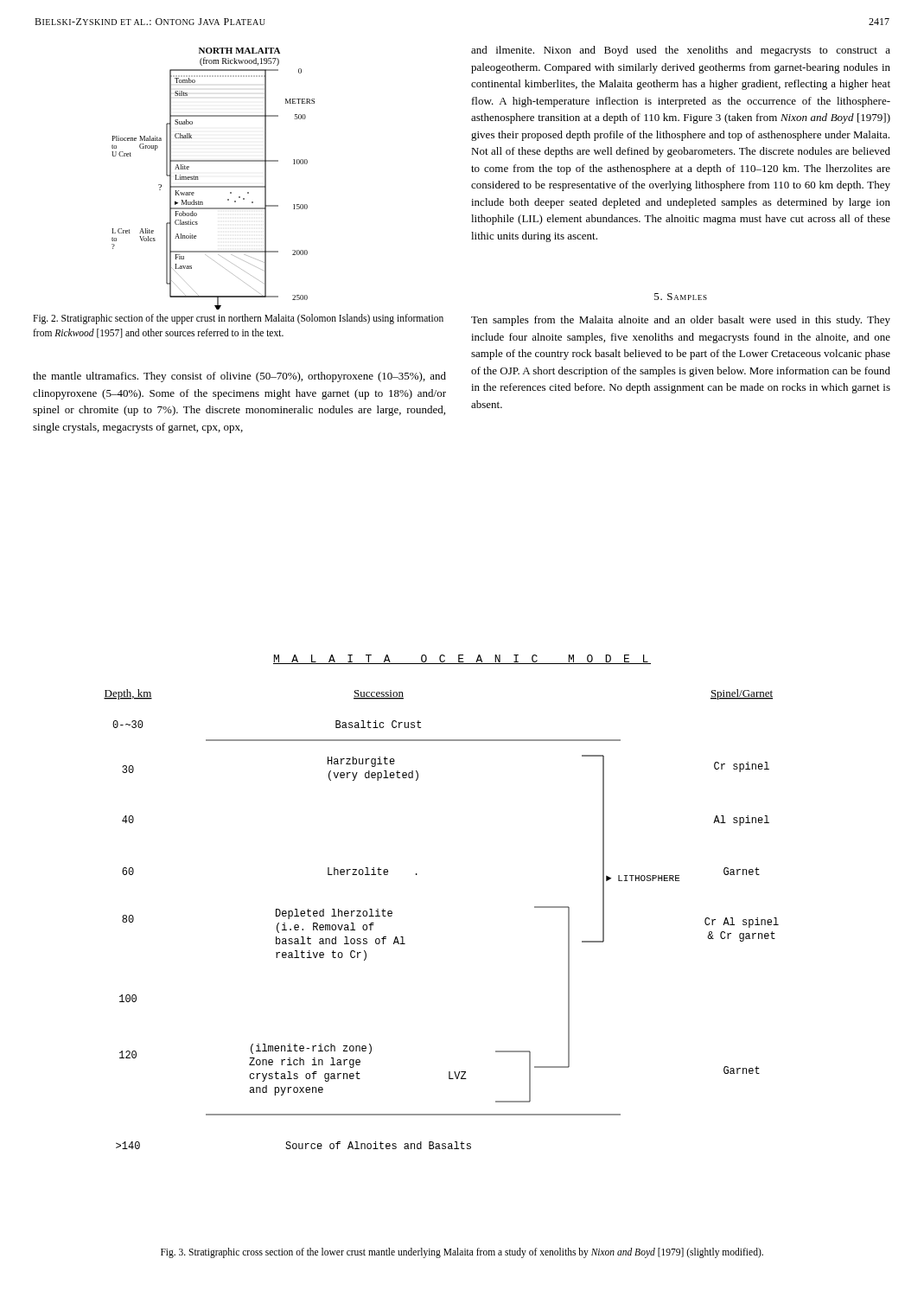This screenshot has width=924, height=1297.
Task: Navigate to the region starting "5. Samples"
Action: click(x=681, y=296)
